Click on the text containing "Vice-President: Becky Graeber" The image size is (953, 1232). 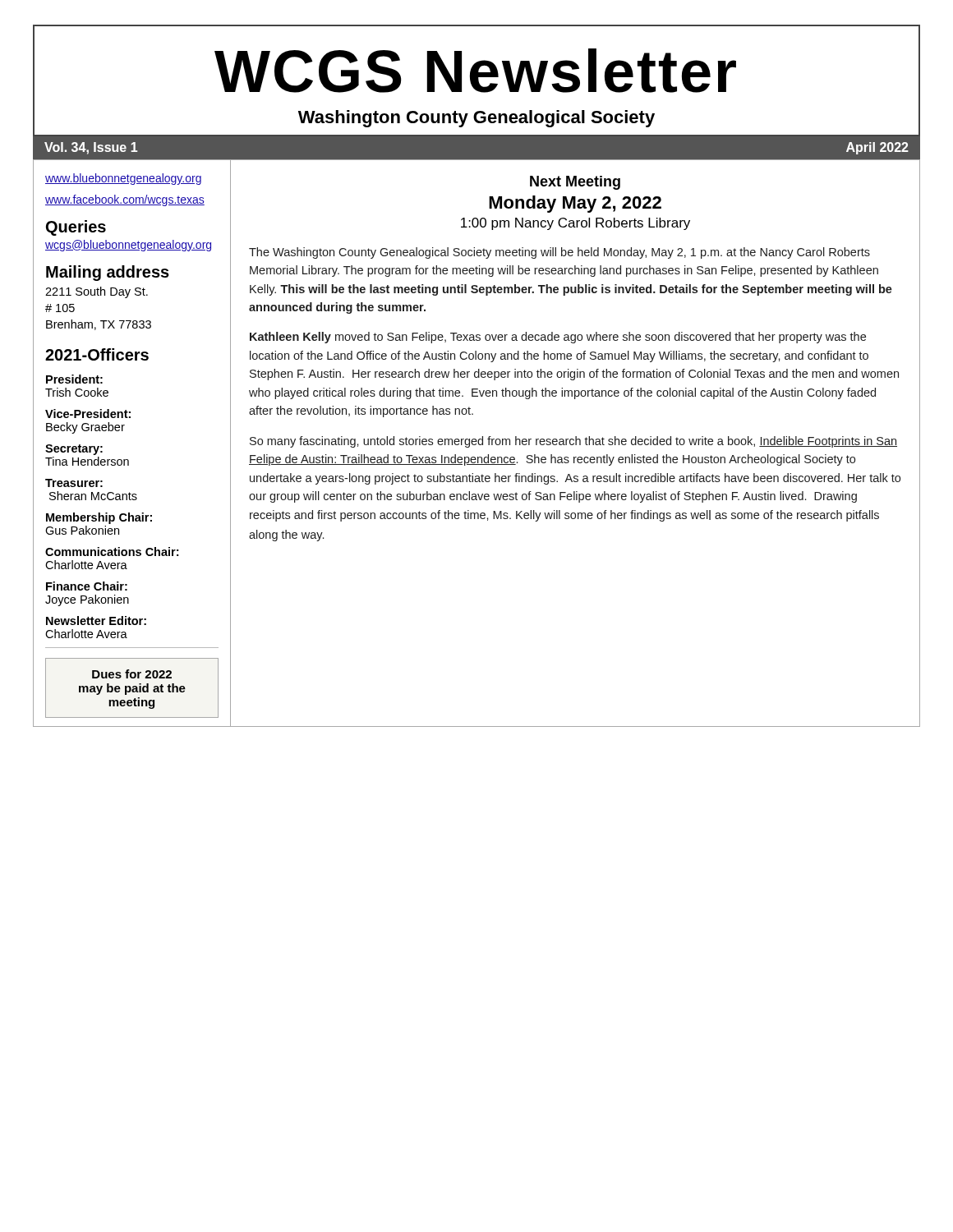132,421
